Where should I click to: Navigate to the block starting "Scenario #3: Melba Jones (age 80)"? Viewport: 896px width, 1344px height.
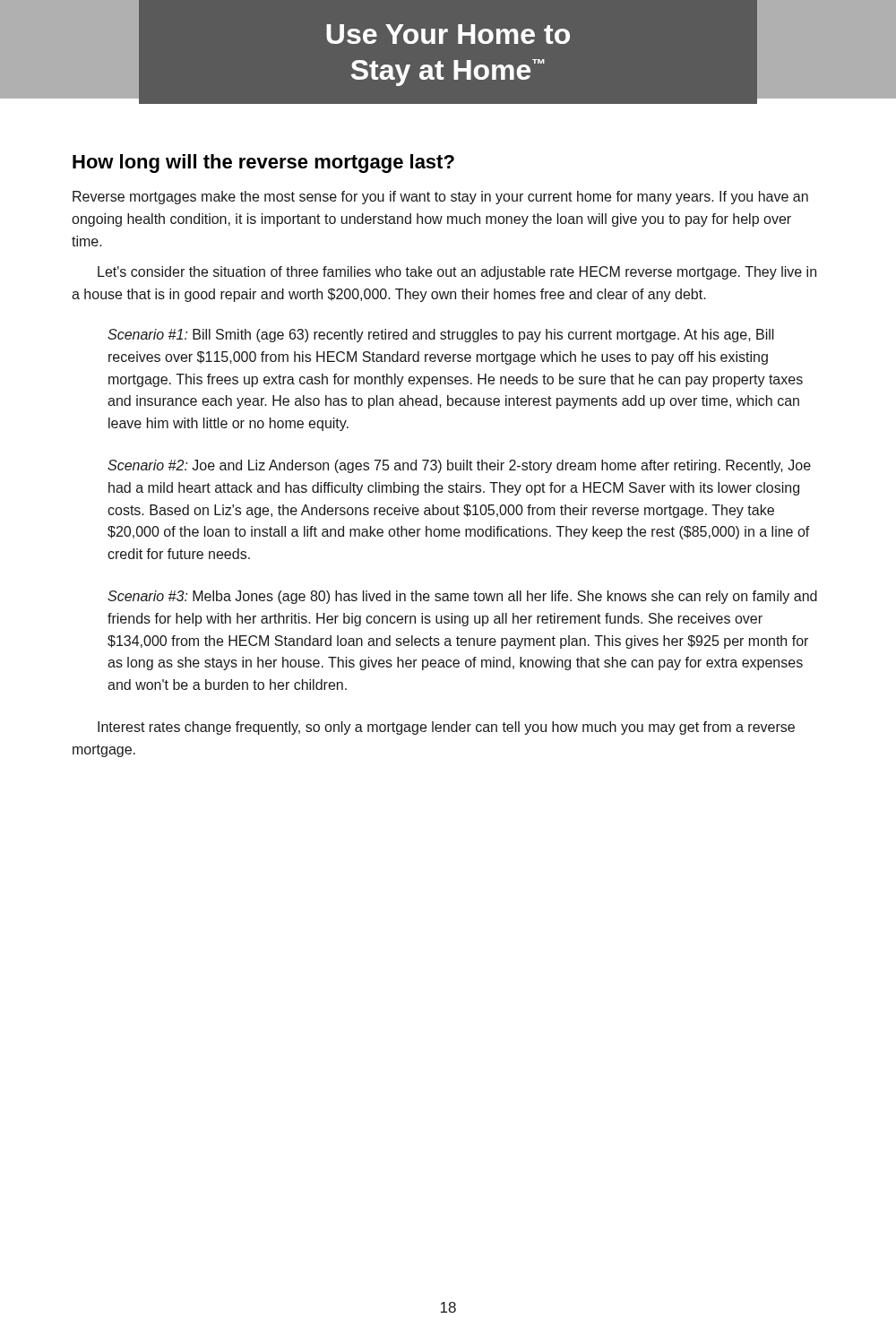[466, 641]
